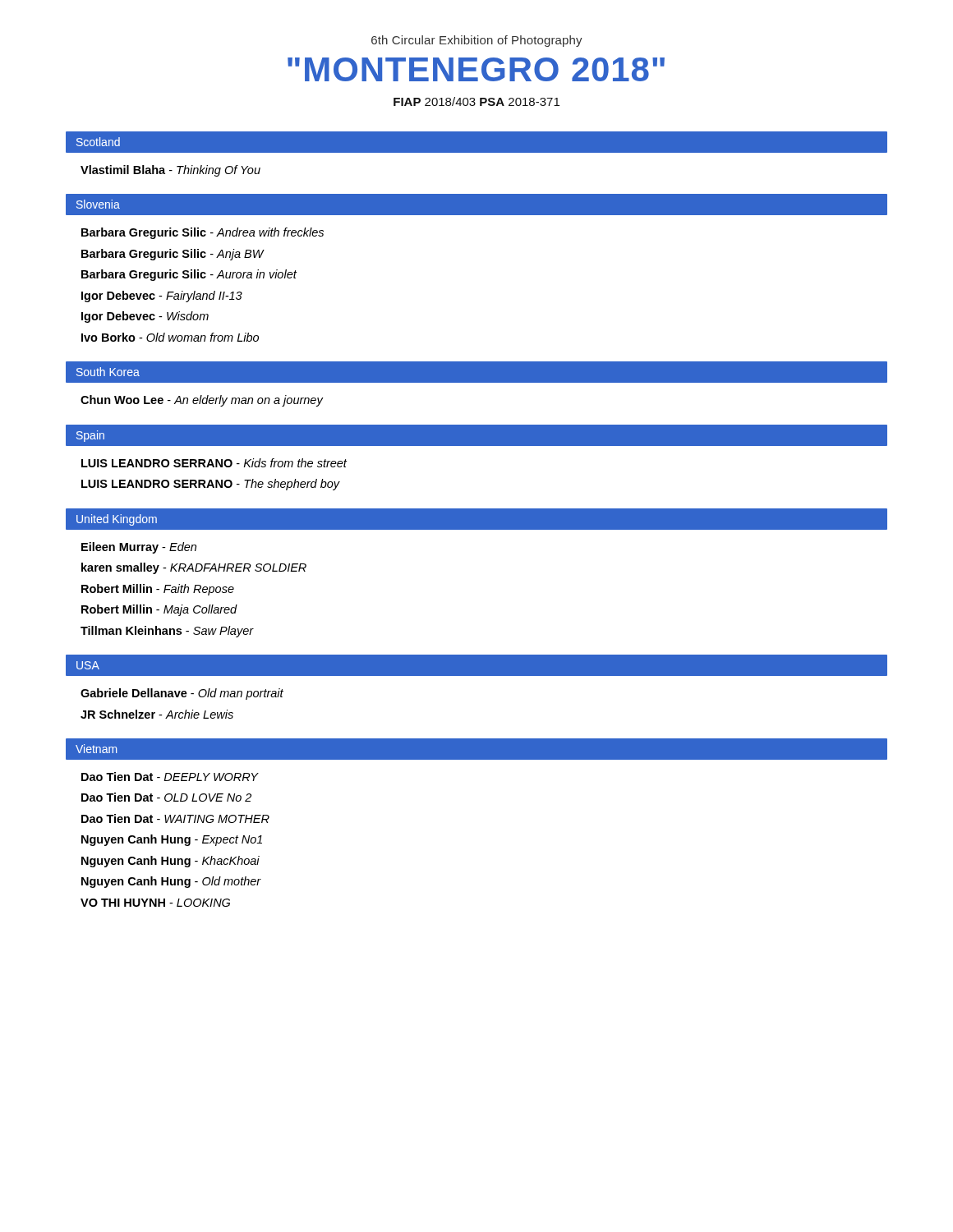Screen dimensions: 1232x953
Task: Locate the list item that says "Chun Woo Lee - An"
Action: click(x=202, y=400)
